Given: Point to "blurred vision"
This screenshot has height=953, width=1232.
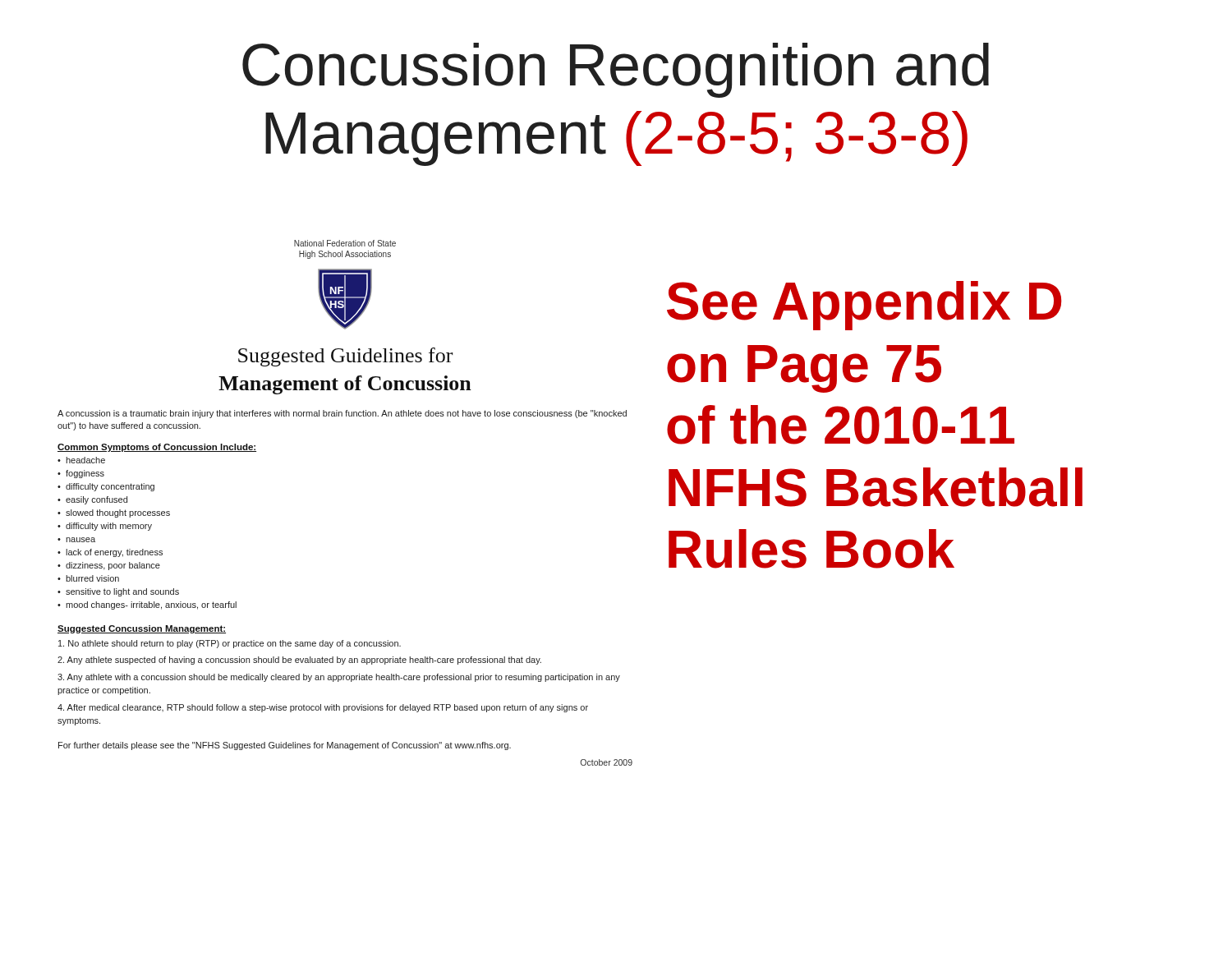Looking at the screenshot, I should pos(88,578).
